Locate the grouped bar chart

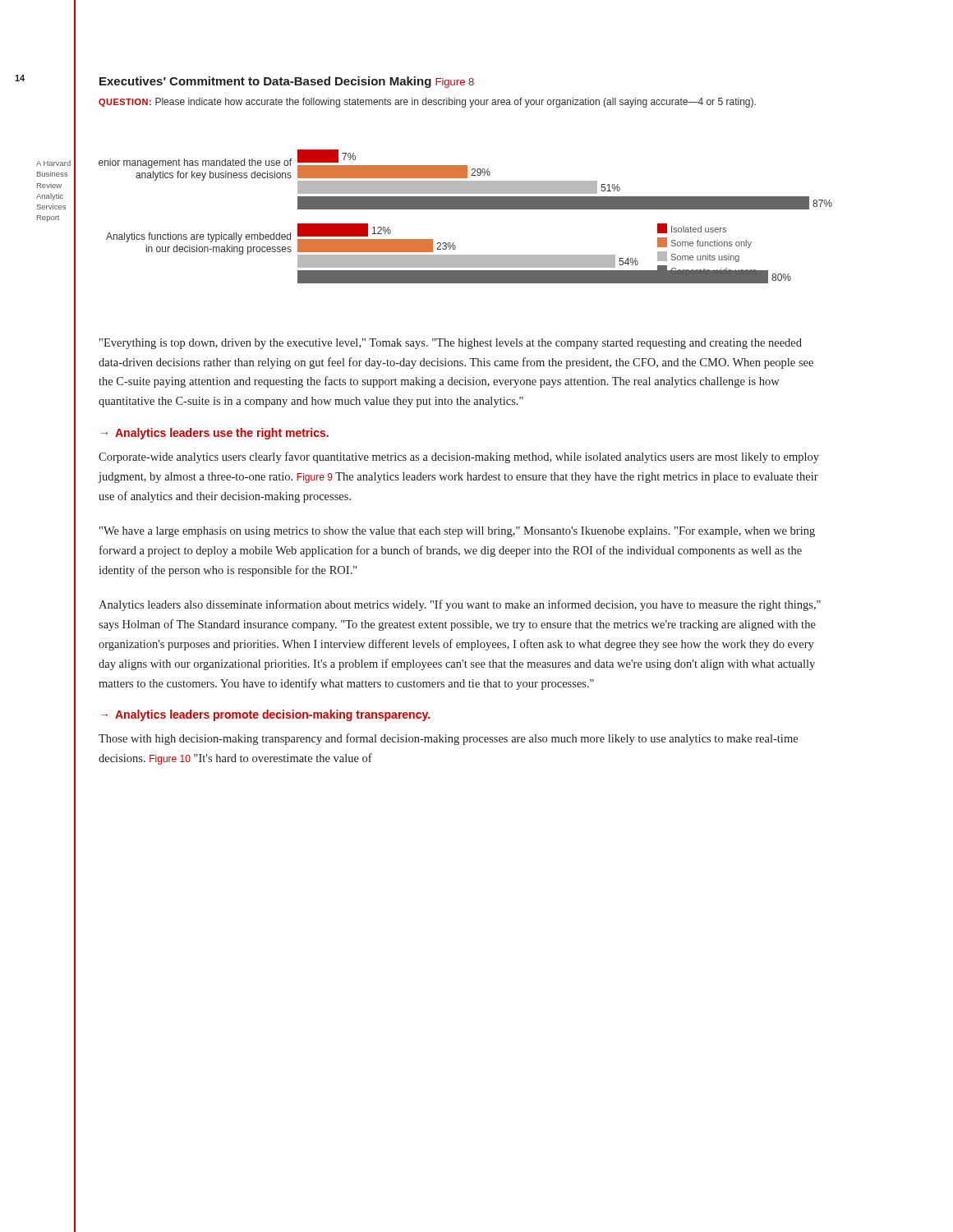pos(468,218)
